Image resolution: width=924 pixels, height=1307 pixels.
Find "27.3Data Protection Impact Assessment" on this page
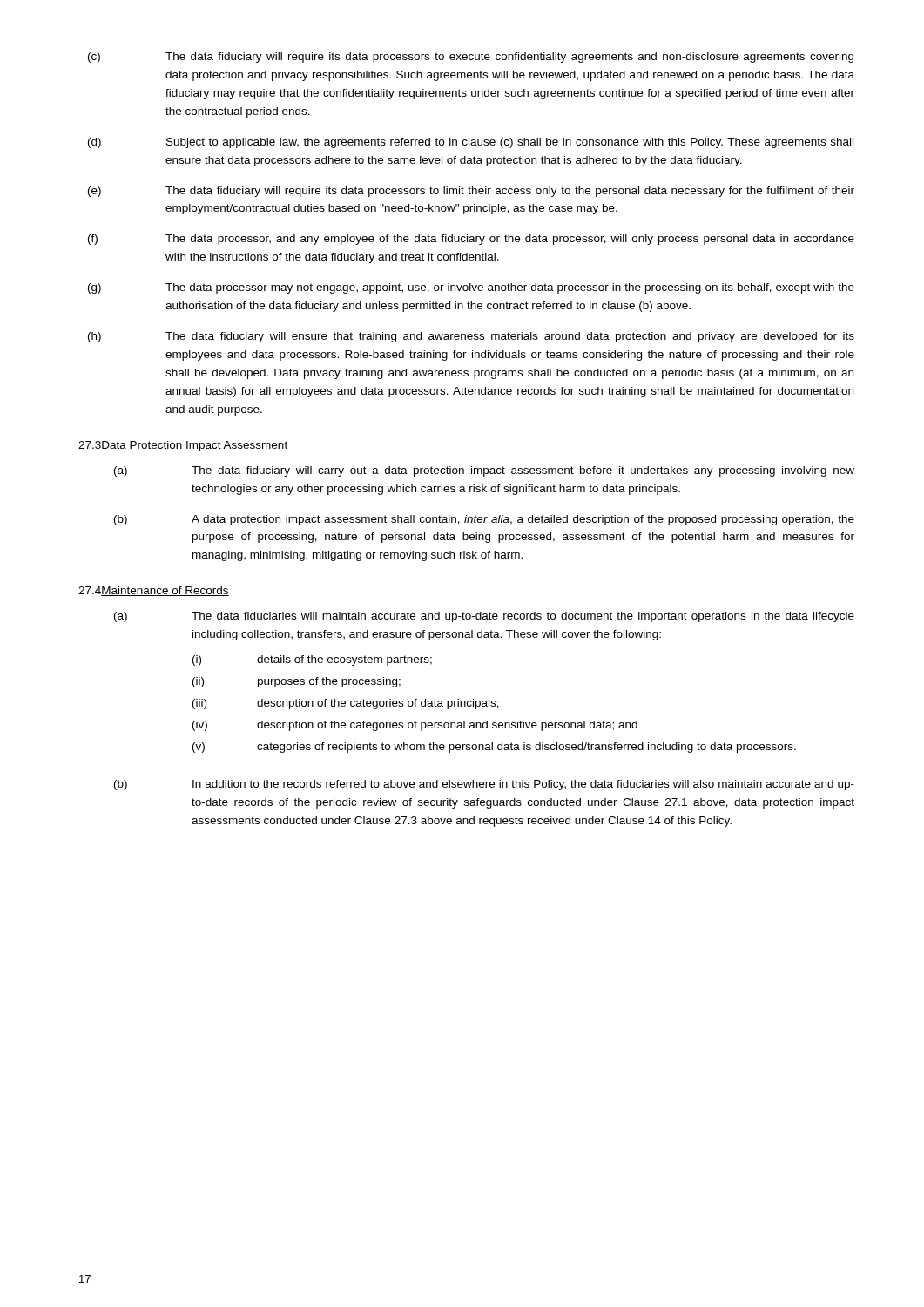183,445
